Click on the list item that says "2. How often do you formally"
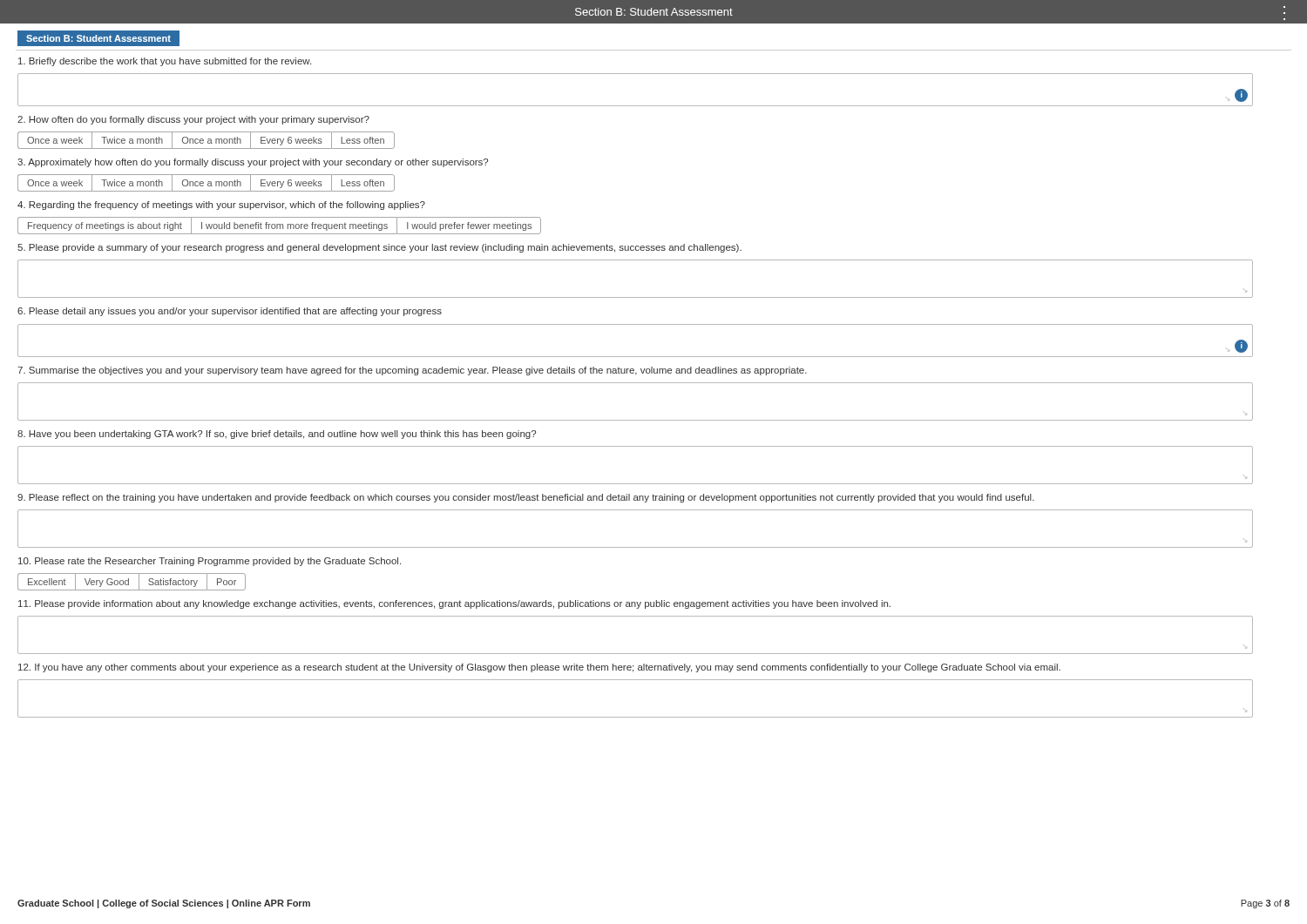The width and height of the screenshot is (1307, 924). 193,119
